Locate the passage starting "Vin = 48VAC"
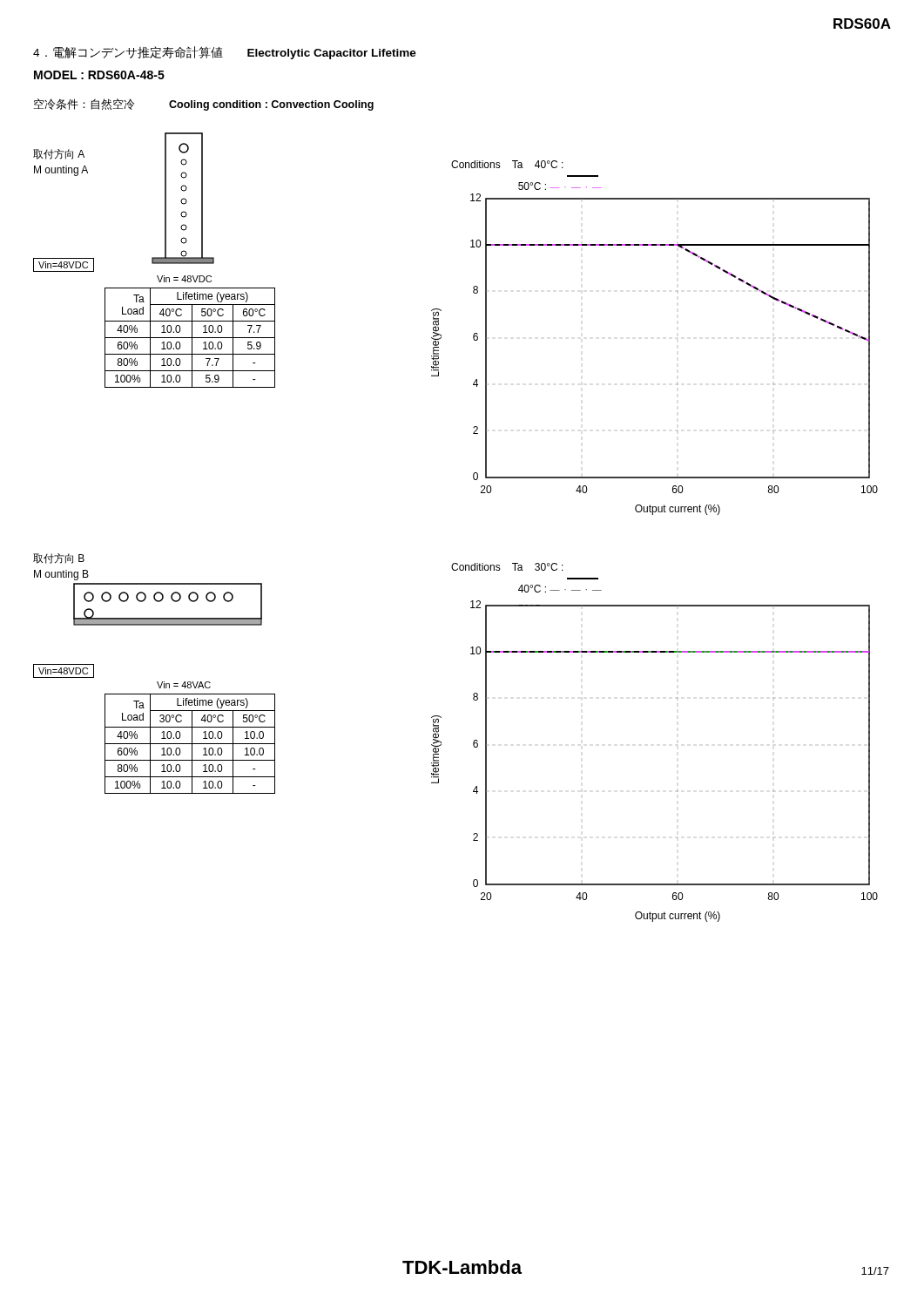The height and width of the screenshot is (1307, 924). (x=184, y=685)
